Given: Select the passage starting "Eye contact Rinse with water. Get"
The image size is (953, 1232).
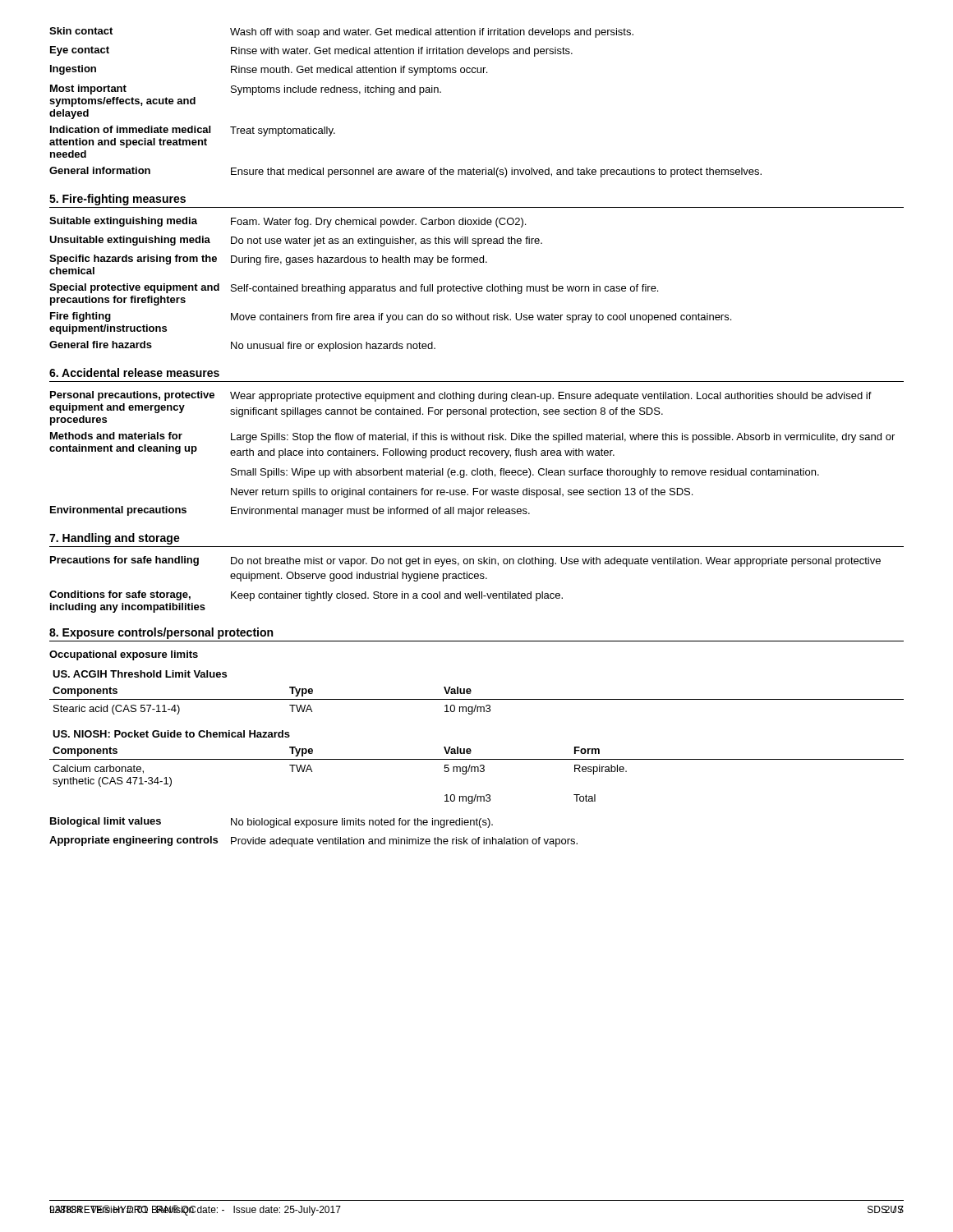Looking at the screenshot, I should tap(476, 51).
